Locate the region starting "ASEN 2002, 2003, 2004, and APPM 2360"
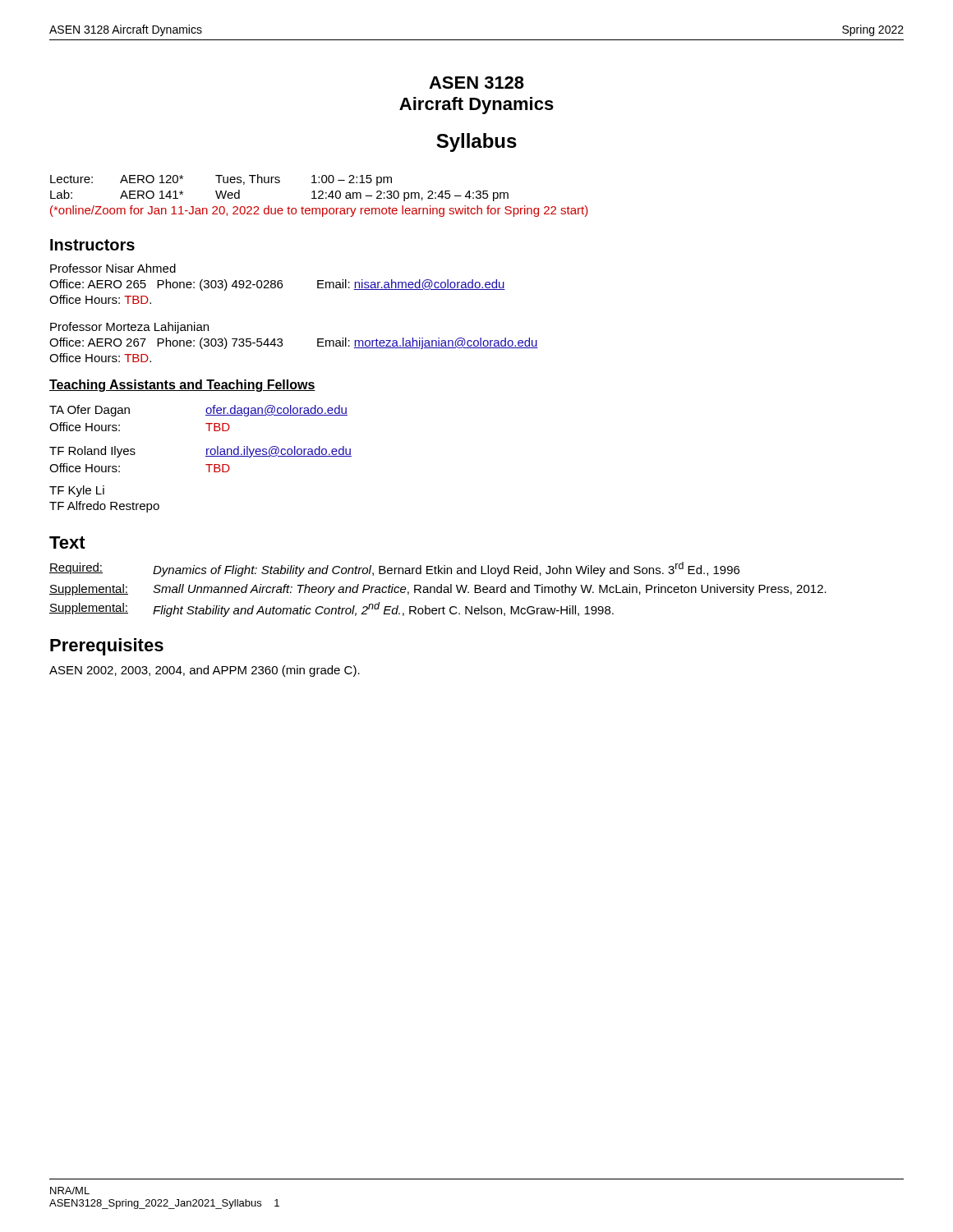Viewport: 953px width, 1232px height. [205, 671]
